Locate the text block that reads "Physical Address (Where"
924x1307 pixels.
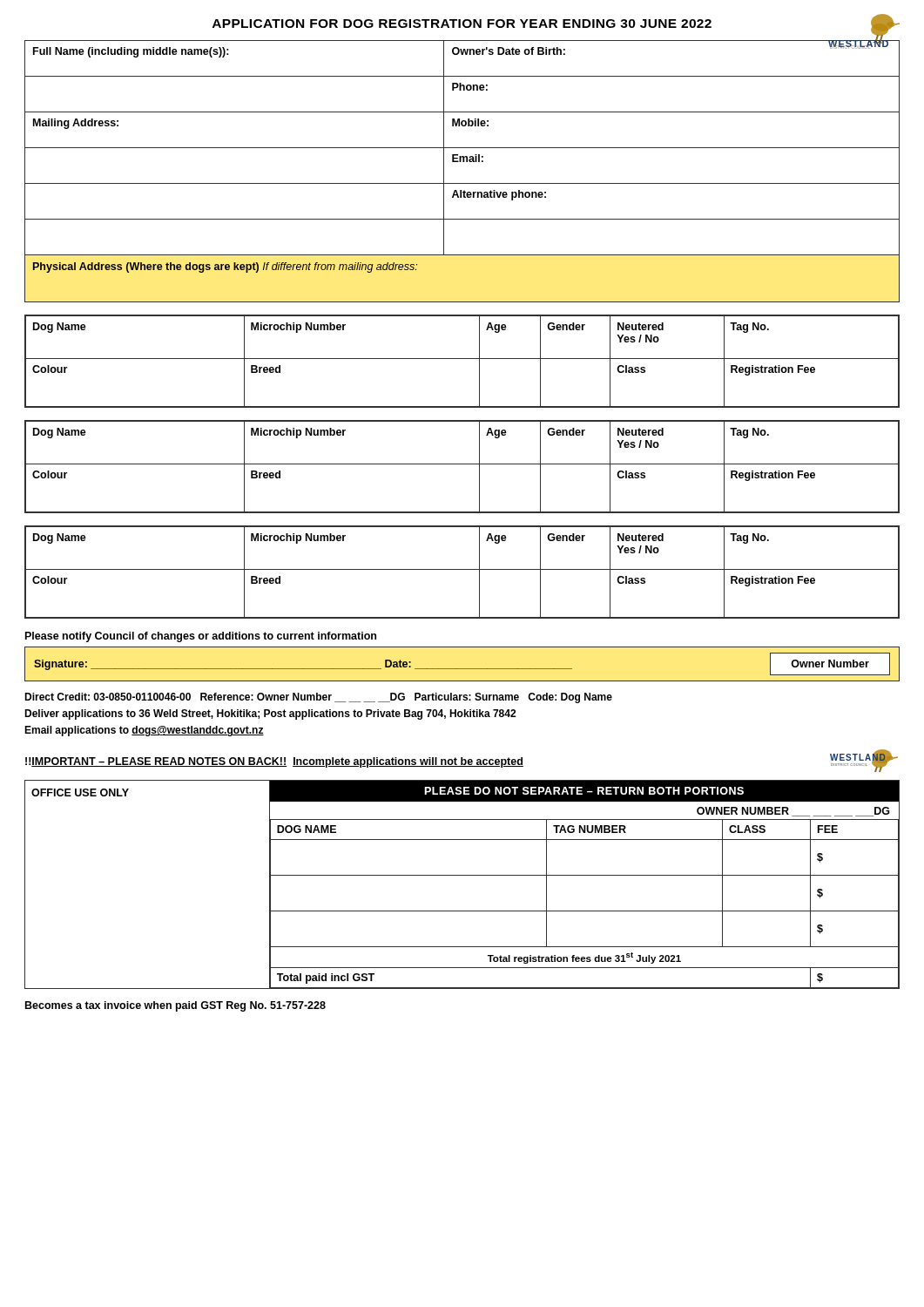pos(225,267)
